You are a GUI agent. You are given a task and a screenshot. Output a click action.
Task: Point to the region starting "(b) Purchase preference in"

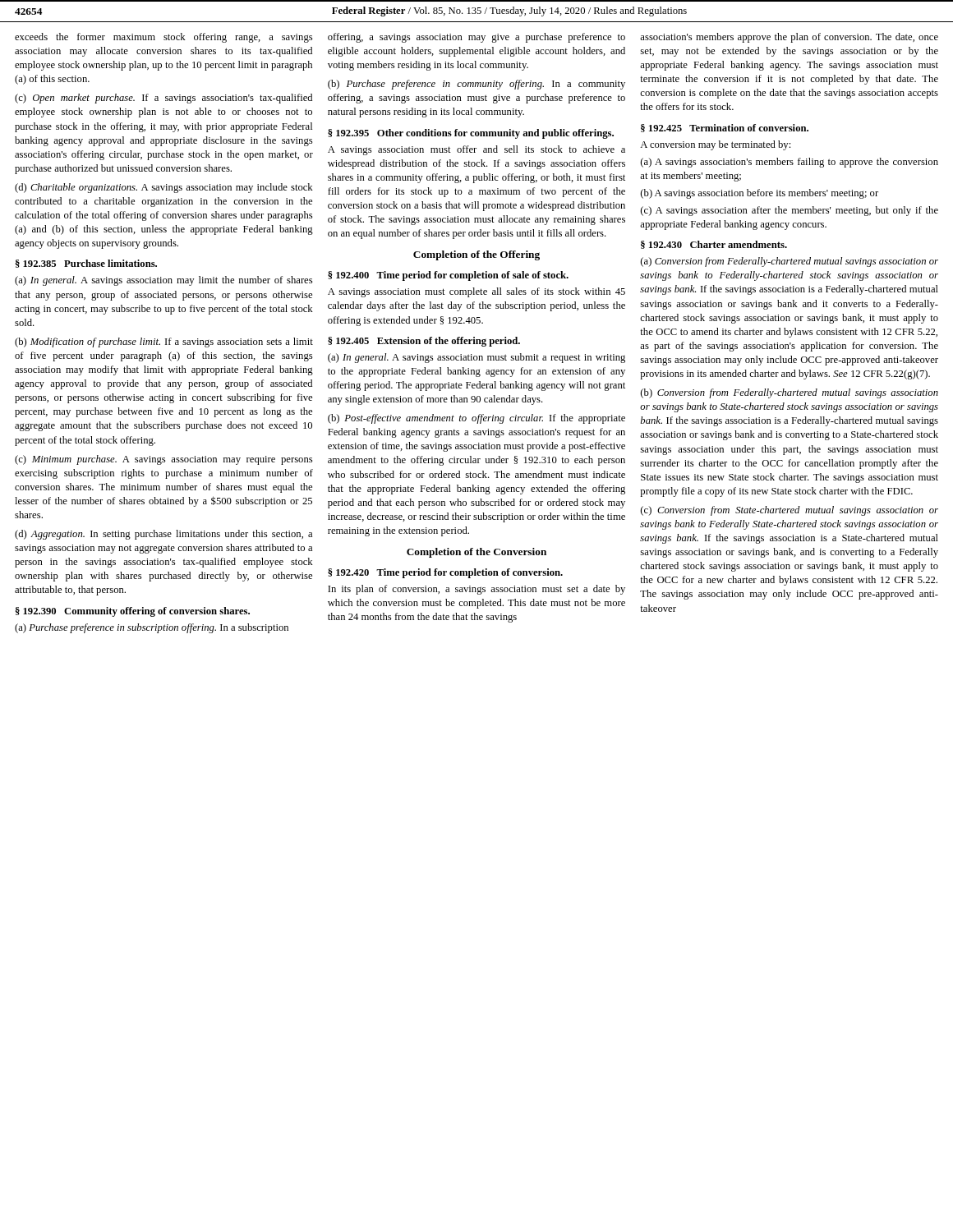476,98
